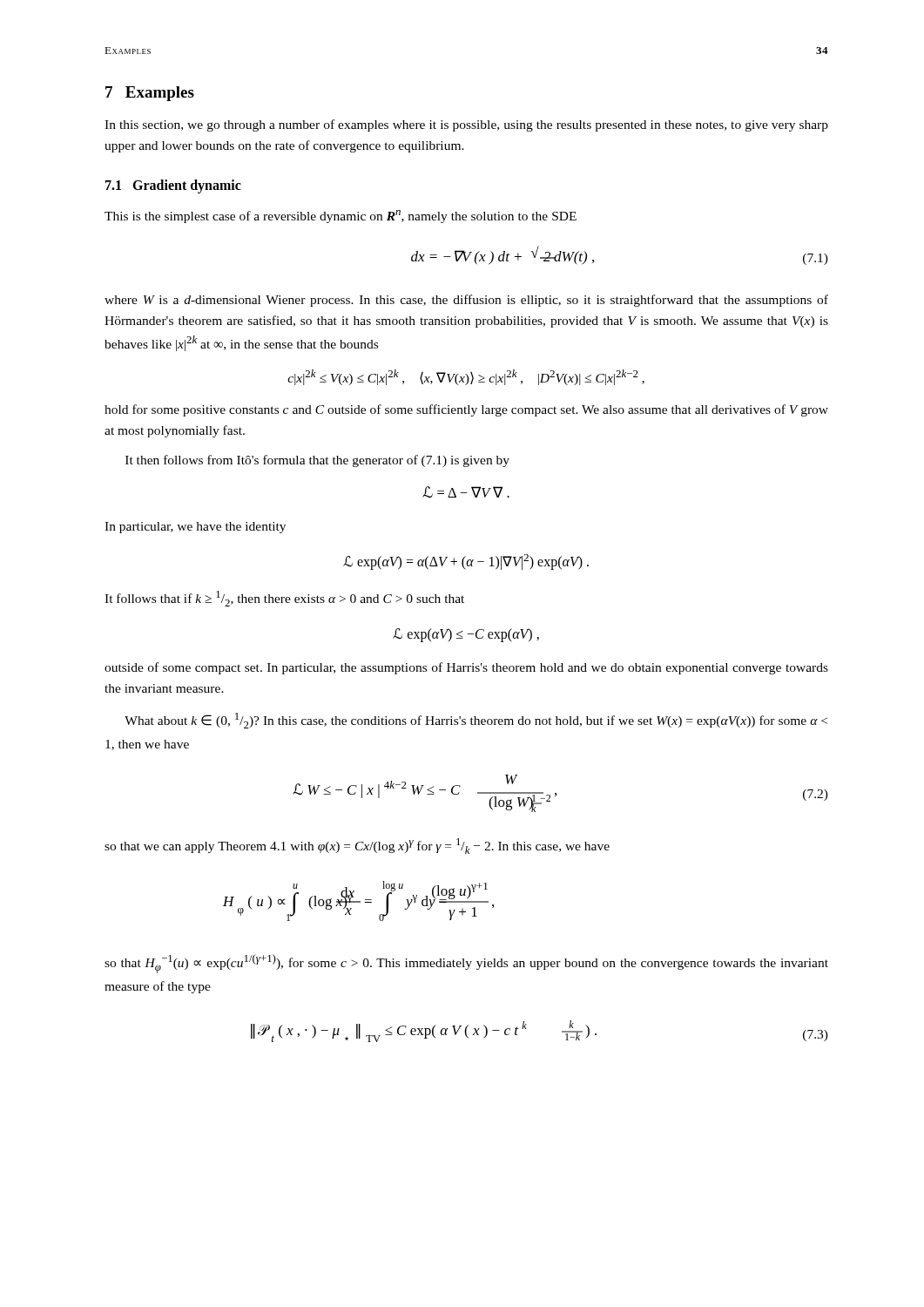Locate the text block starting "ℒ exp(αV) ≤"
The image size is (924, 1307).
pos(466,634)
